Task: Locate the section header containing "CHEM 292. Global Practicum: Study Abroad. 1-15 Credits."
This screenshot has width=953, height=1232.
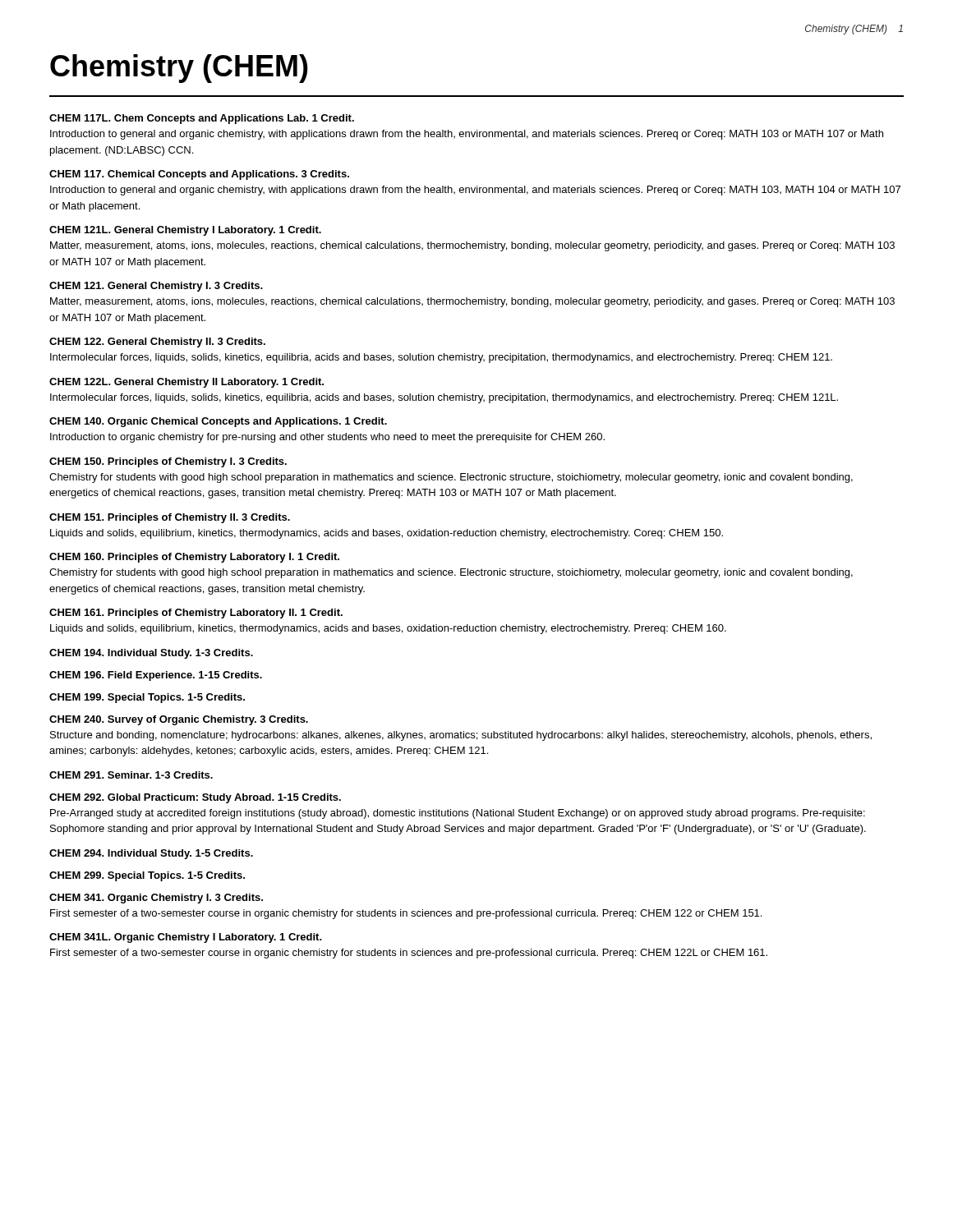Action: [x=195, y=797]
